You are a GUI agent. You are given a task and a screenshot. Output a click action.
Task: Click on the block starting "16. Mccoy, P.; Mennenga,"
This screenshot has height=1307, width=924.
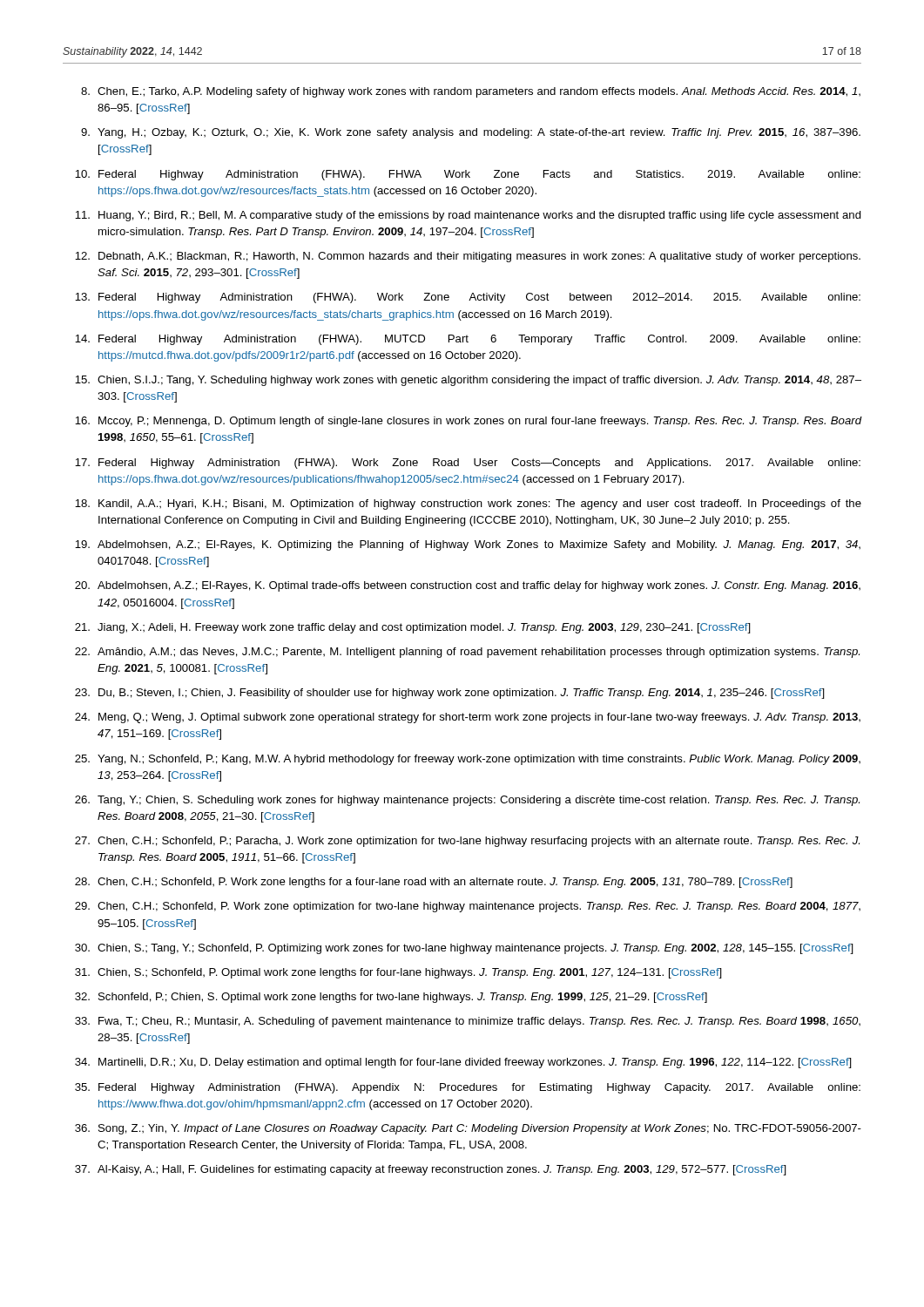[462, 429]
